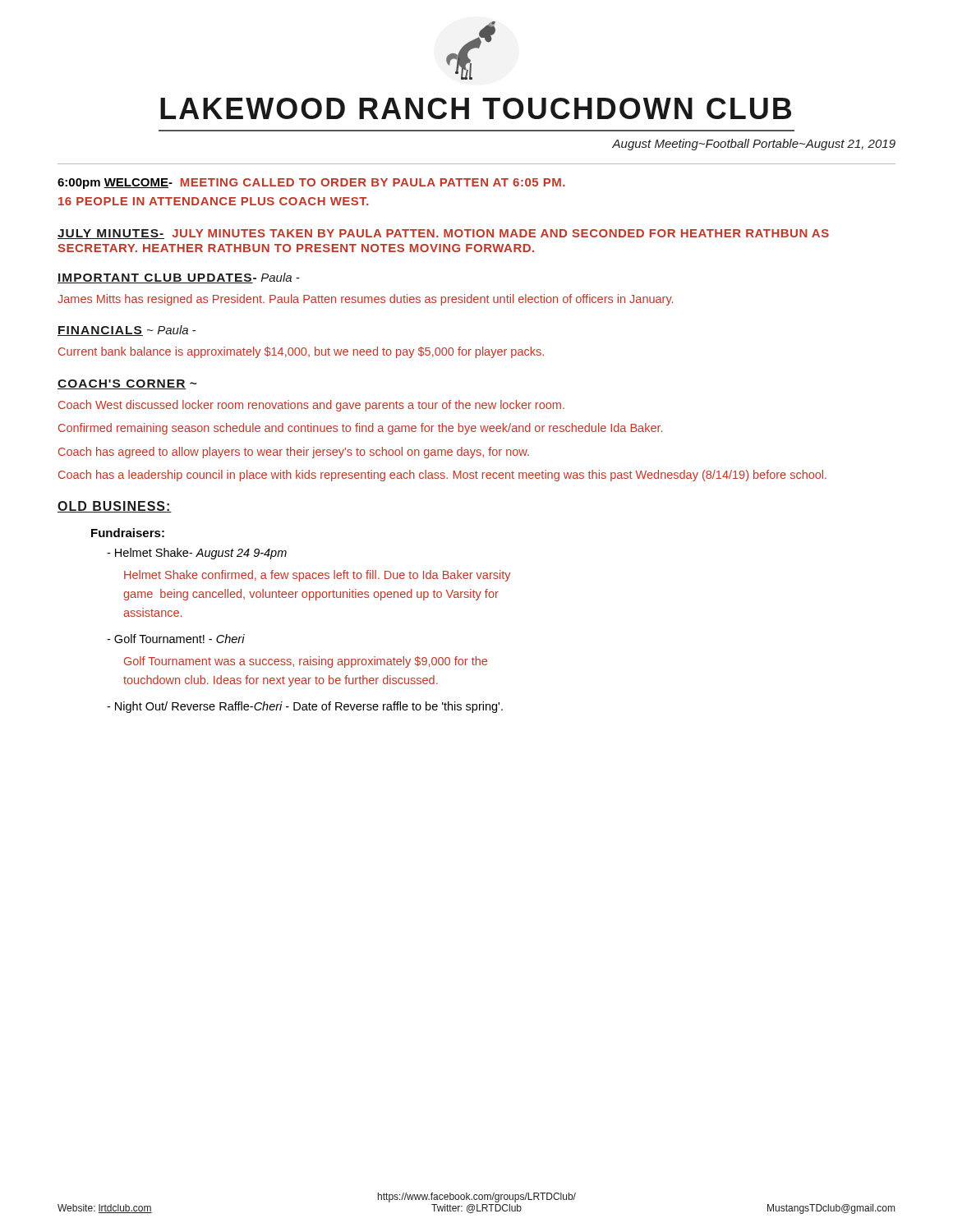The width and height of the screenshot is (953, 1232).
Task: Find the section header containing "COACH'S CORNER ~"
Action: (127, 383)
